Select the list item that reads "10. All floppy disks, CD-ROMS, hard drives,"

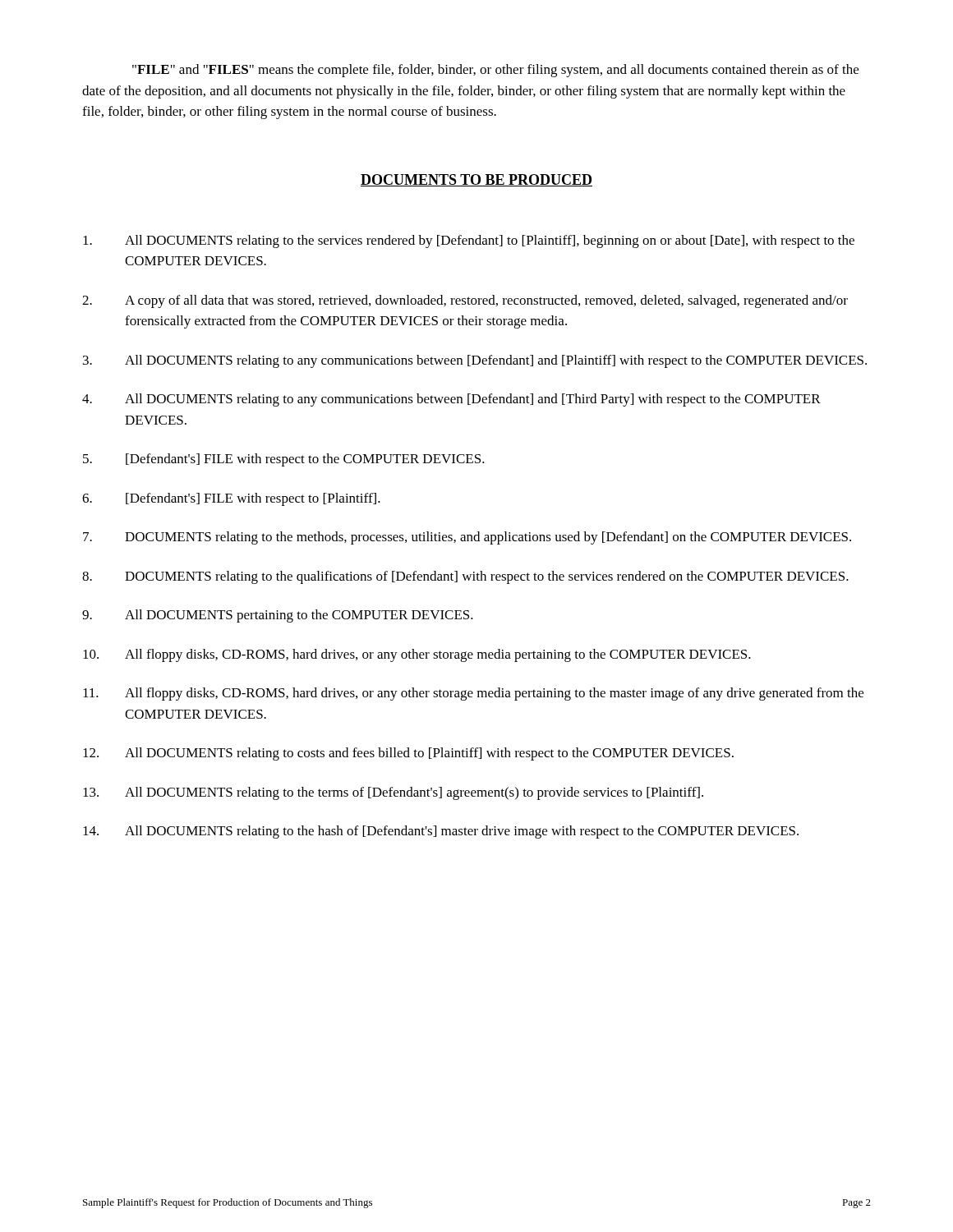click(476, 654)
